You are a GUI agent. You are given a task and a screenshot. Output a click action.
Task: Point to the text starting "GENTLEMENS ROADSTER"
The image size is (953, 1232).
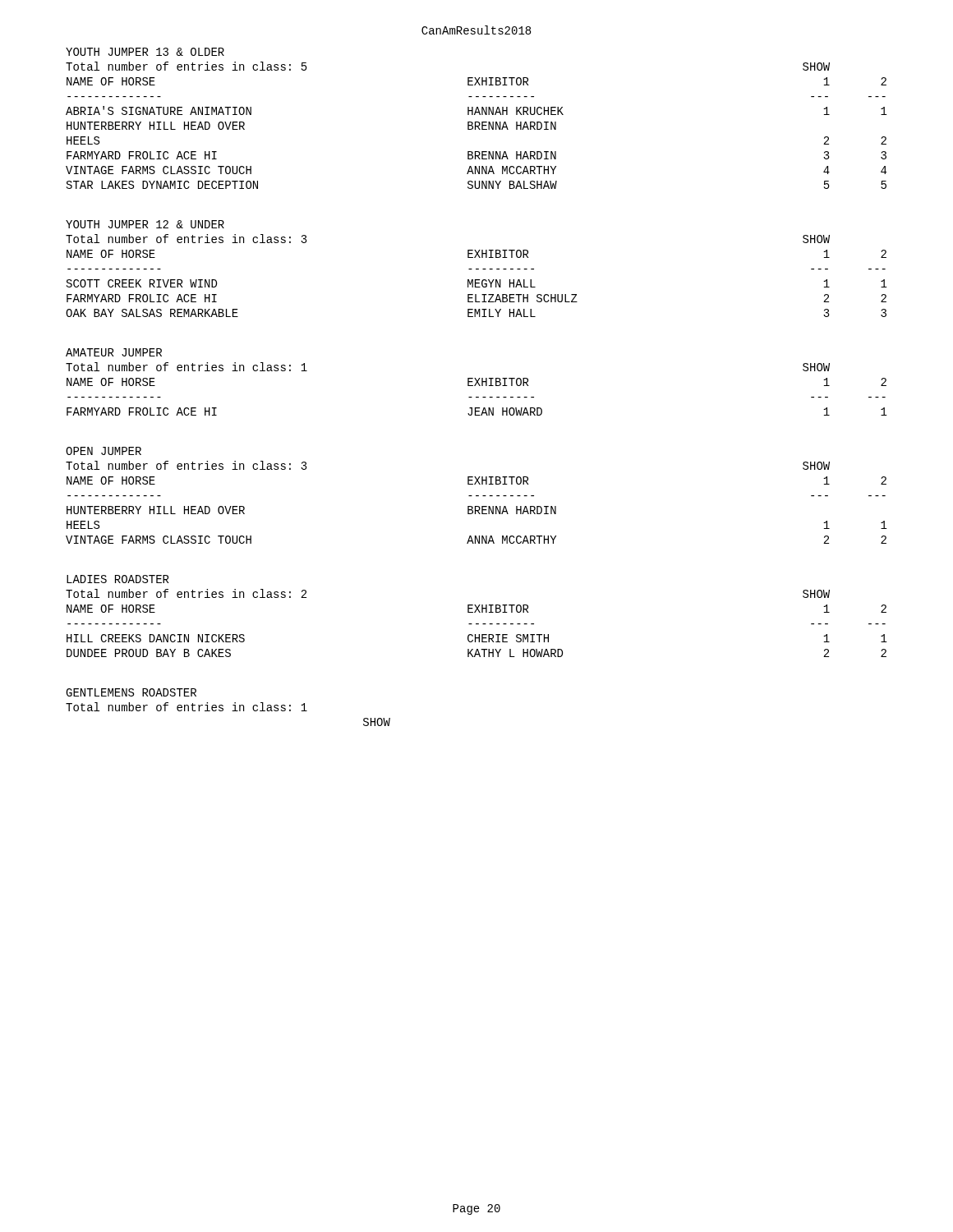tap(131, 693)
